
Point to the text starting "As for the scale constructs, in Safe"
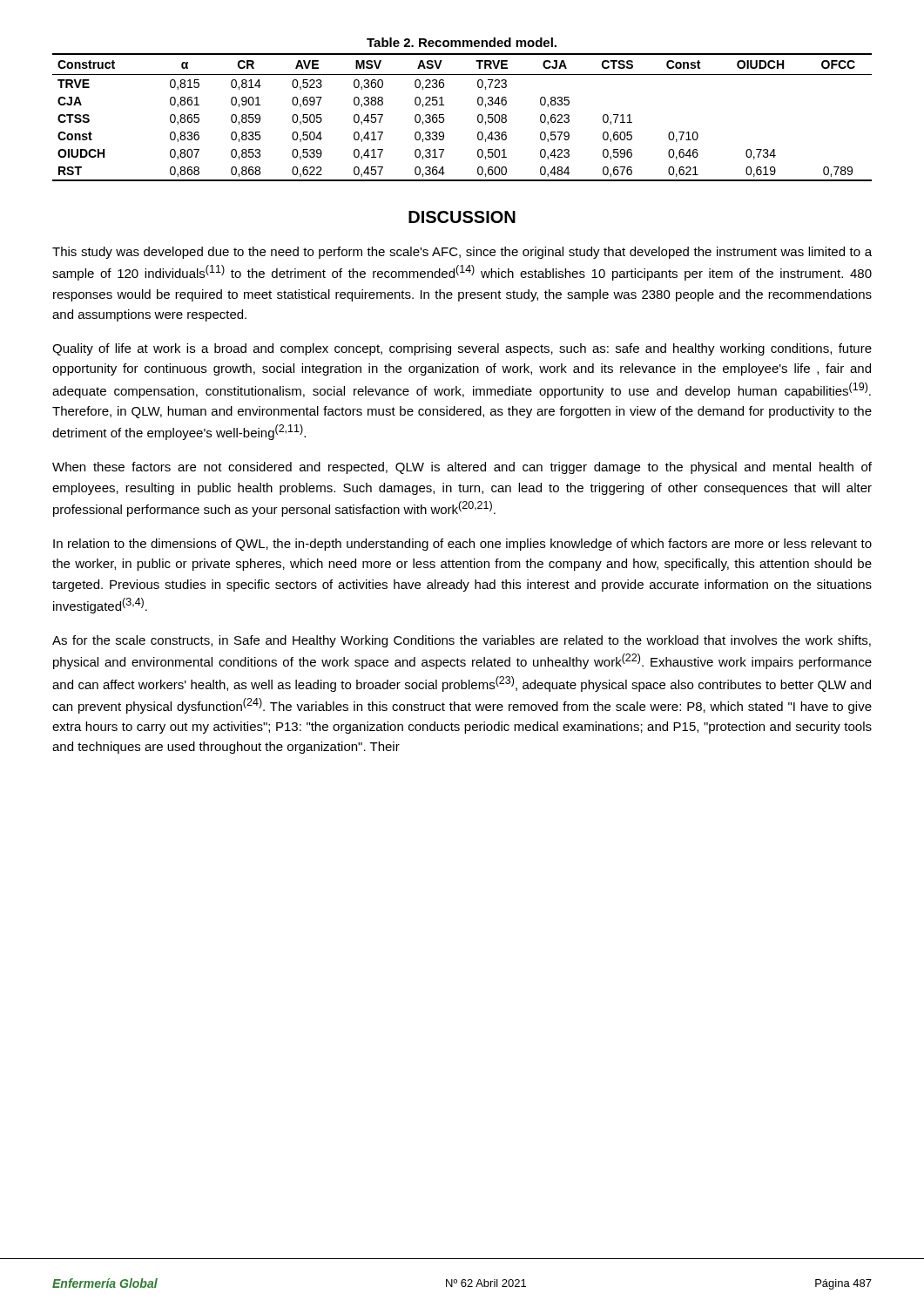(462, 693)
